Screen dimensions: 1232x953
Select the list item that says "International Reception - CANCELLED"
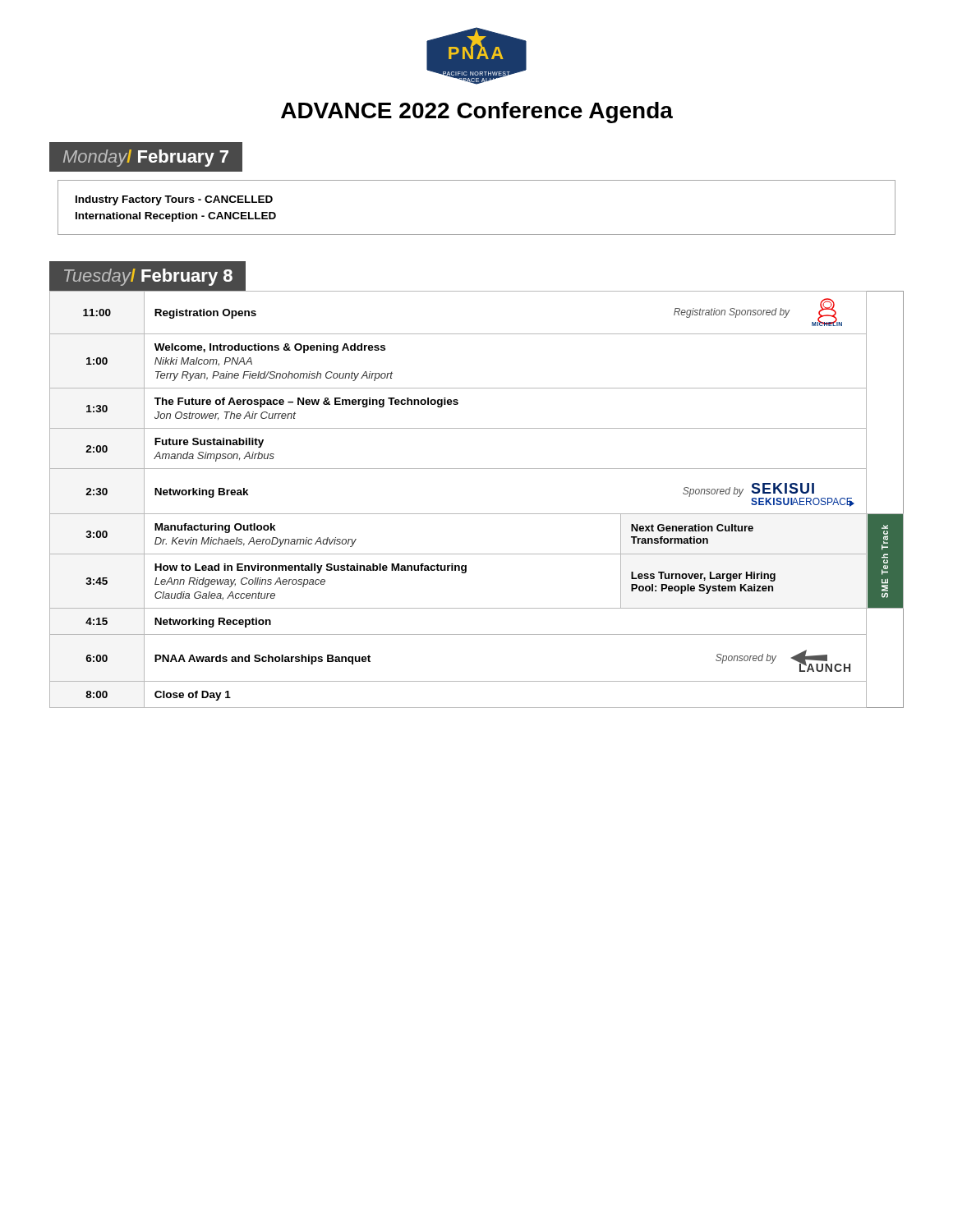coord(175,216)
